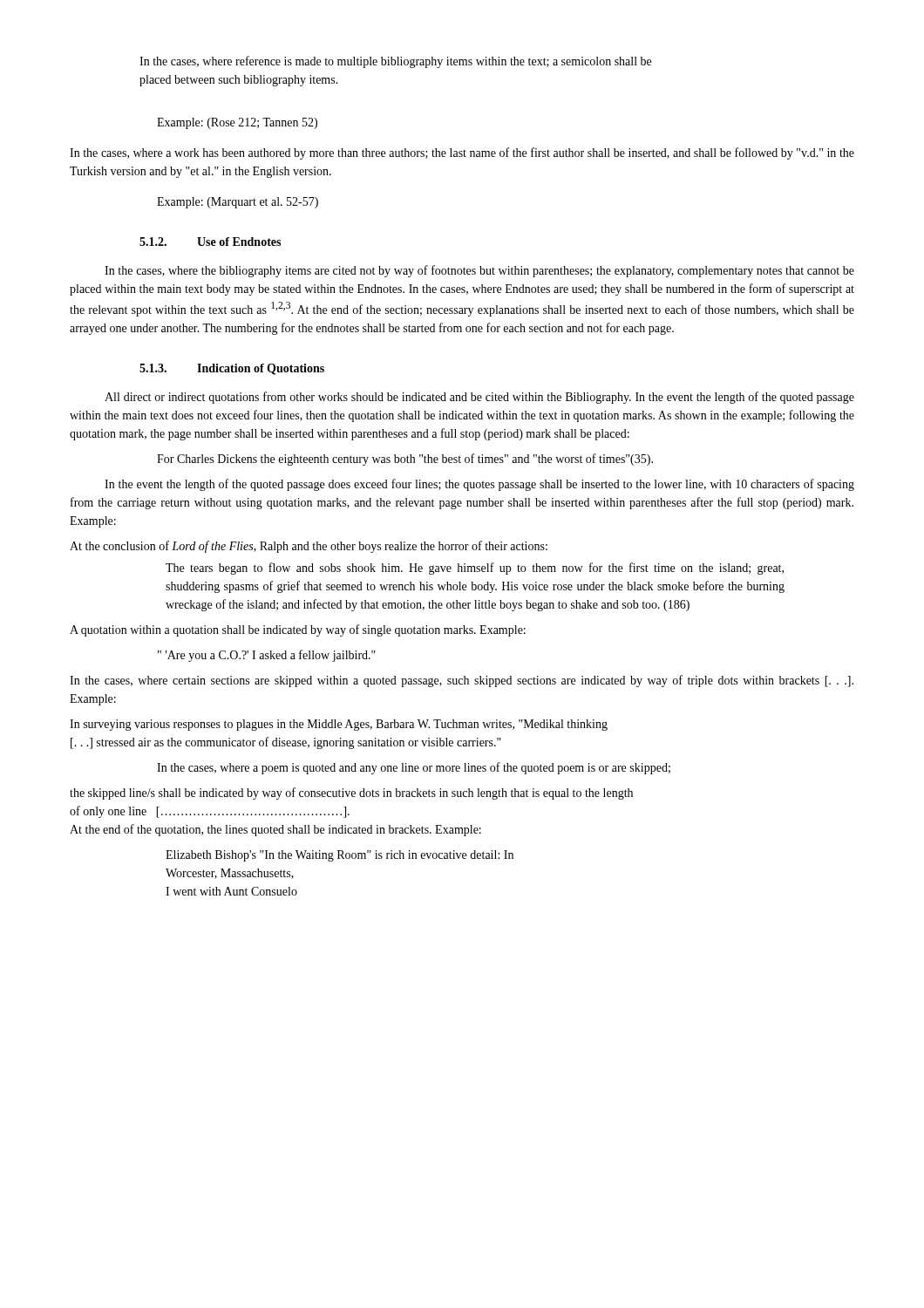Select the block starting "5.1.2.Use of Endnotes"

(210, 242)
